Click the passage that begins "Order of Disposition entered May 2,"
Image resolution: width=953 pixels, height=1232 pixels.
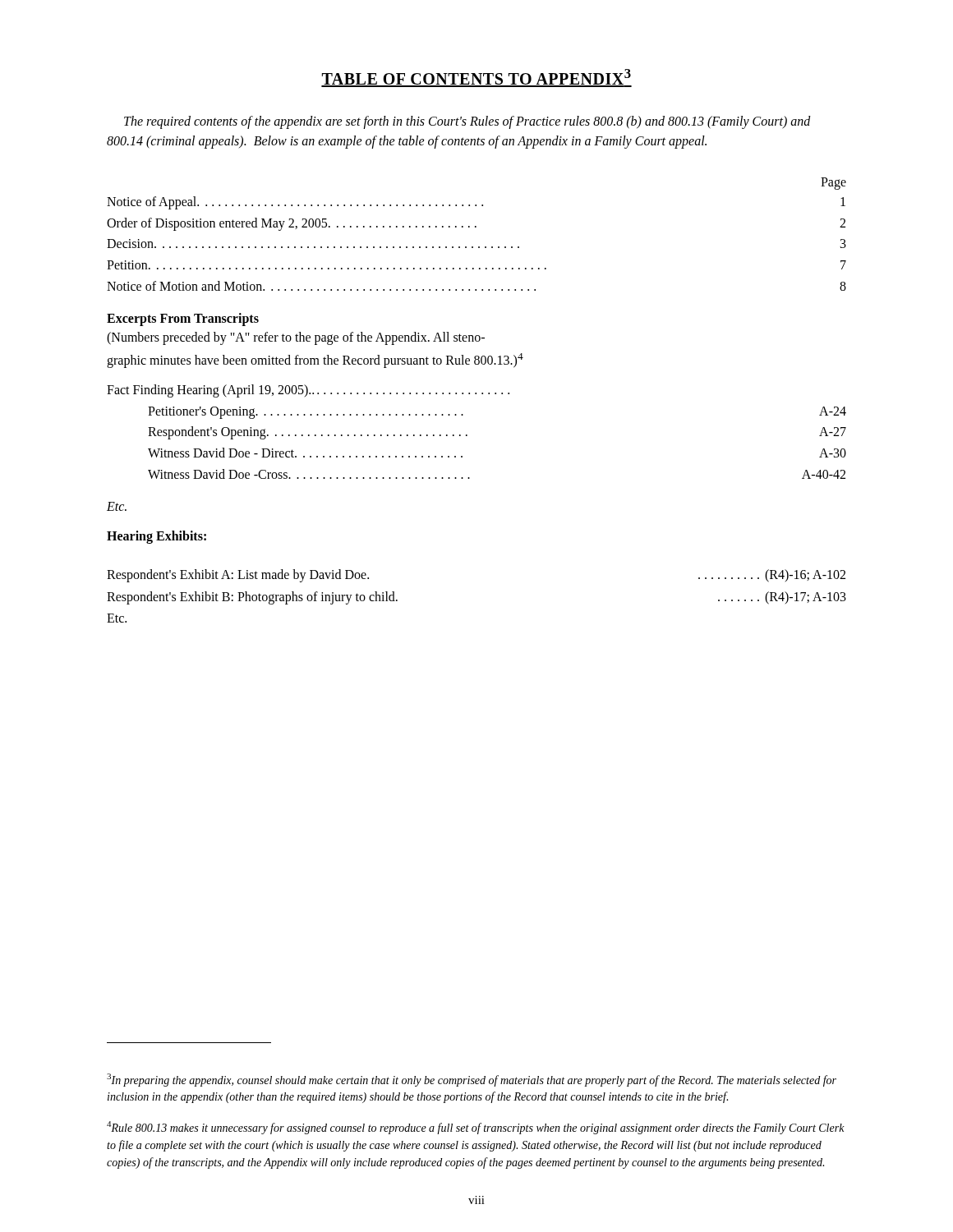(x=476, y=223)
